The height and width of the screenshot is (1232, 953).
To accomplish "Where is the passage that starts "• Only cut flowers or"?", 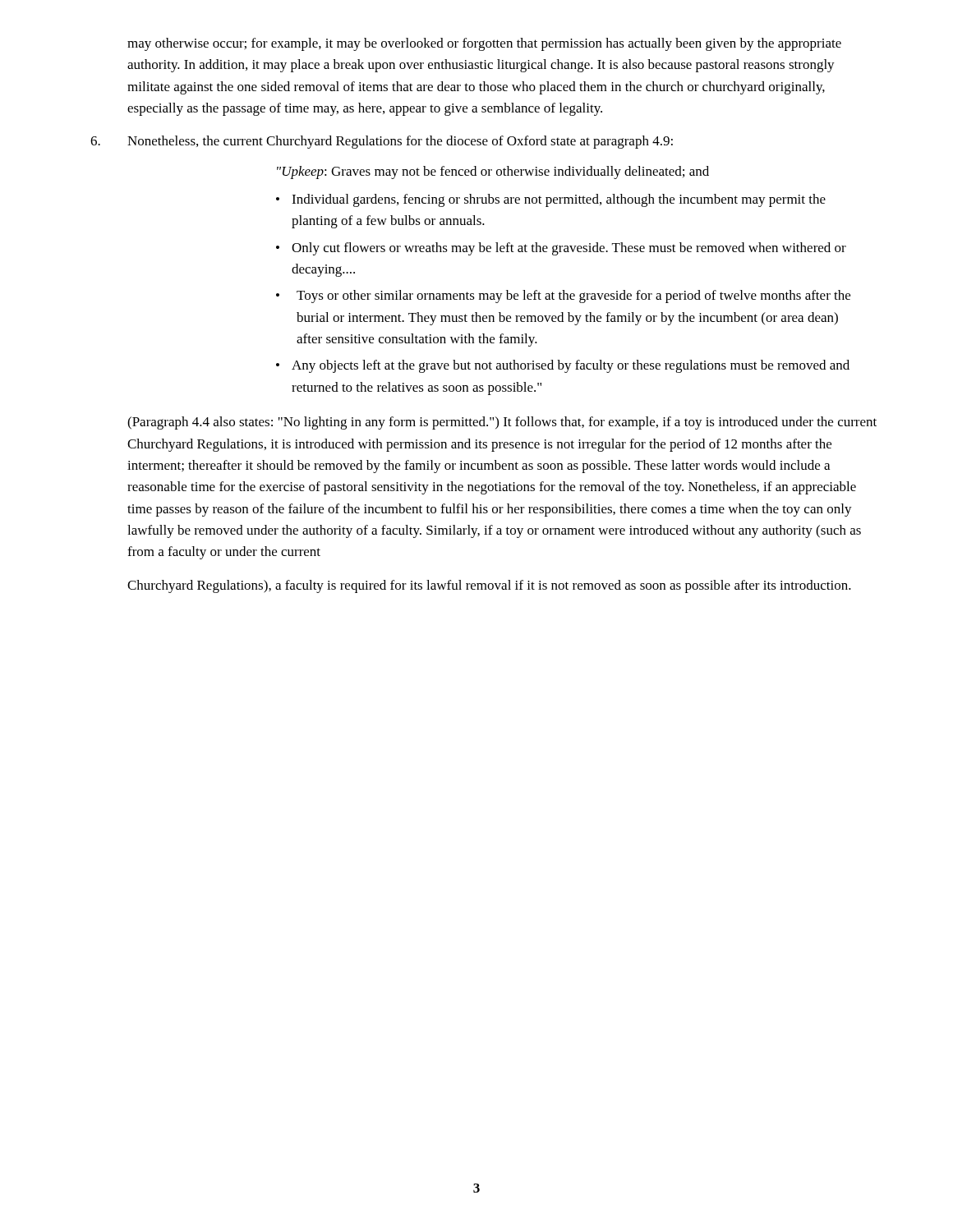I will click(x=565, y=259).
